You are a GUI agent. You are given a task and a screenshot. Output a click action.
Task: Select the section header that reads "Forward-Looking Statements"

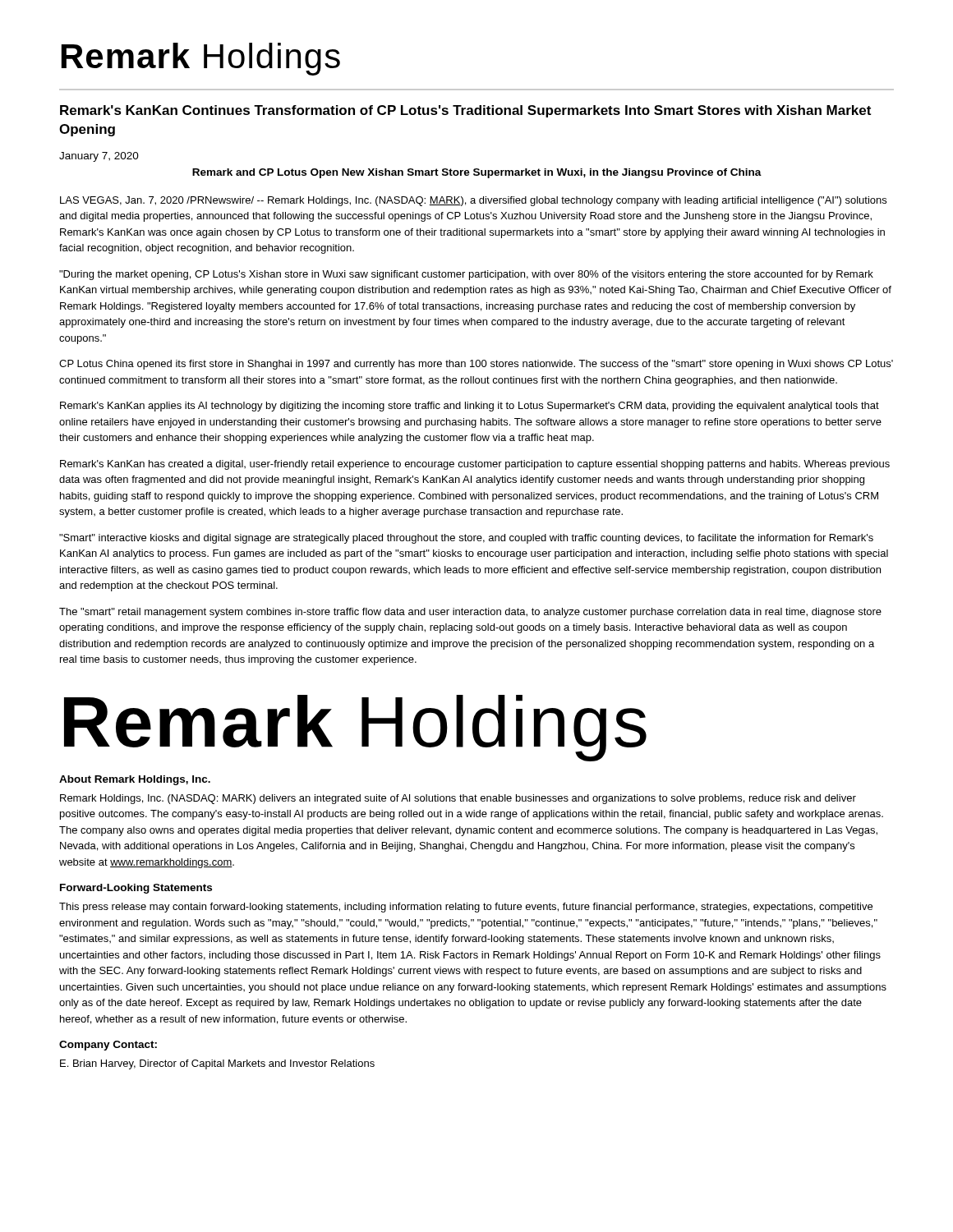coord(136,888)
